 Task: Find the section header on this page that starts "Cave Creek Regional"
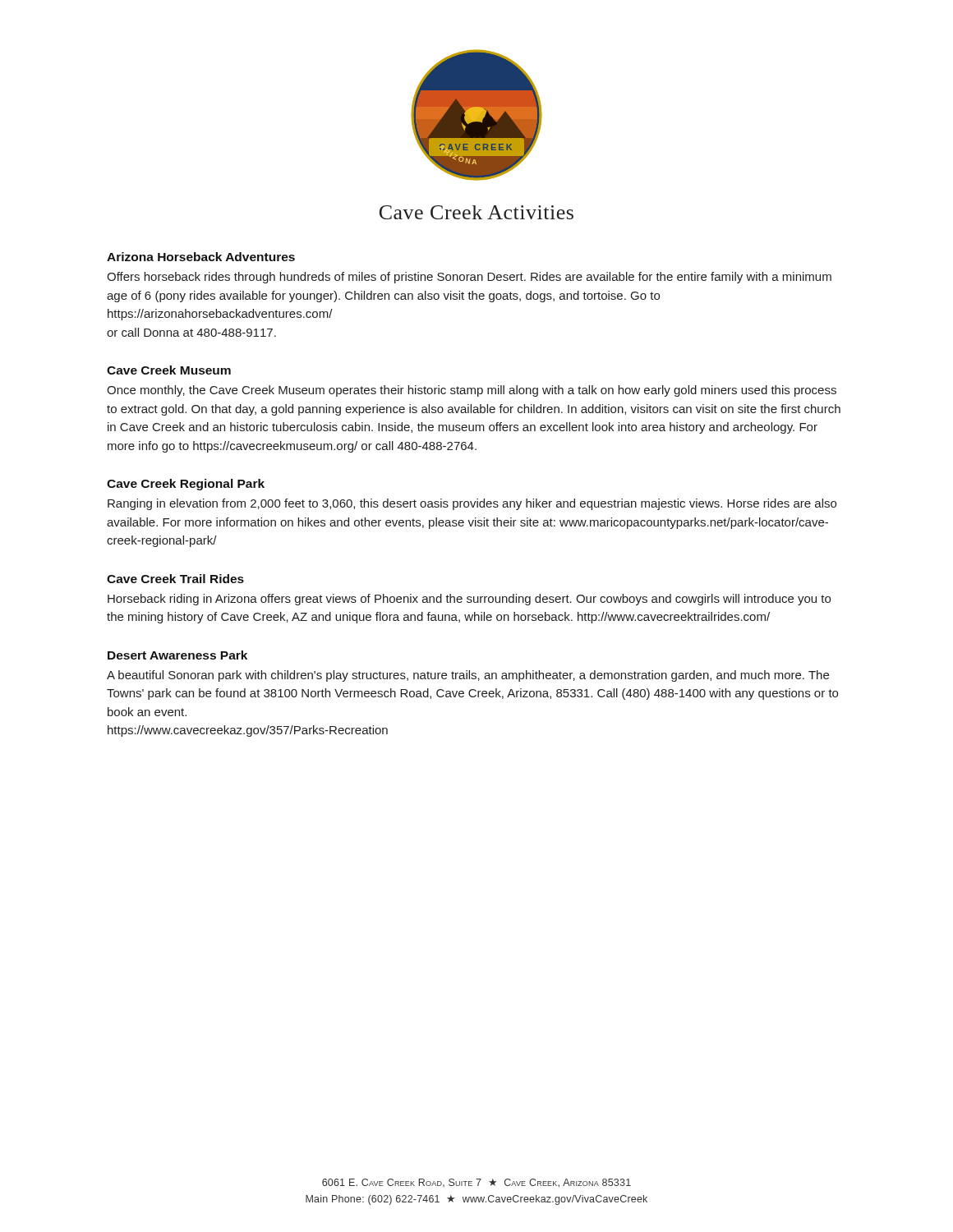pyautogui.click(x=186, y=483)
